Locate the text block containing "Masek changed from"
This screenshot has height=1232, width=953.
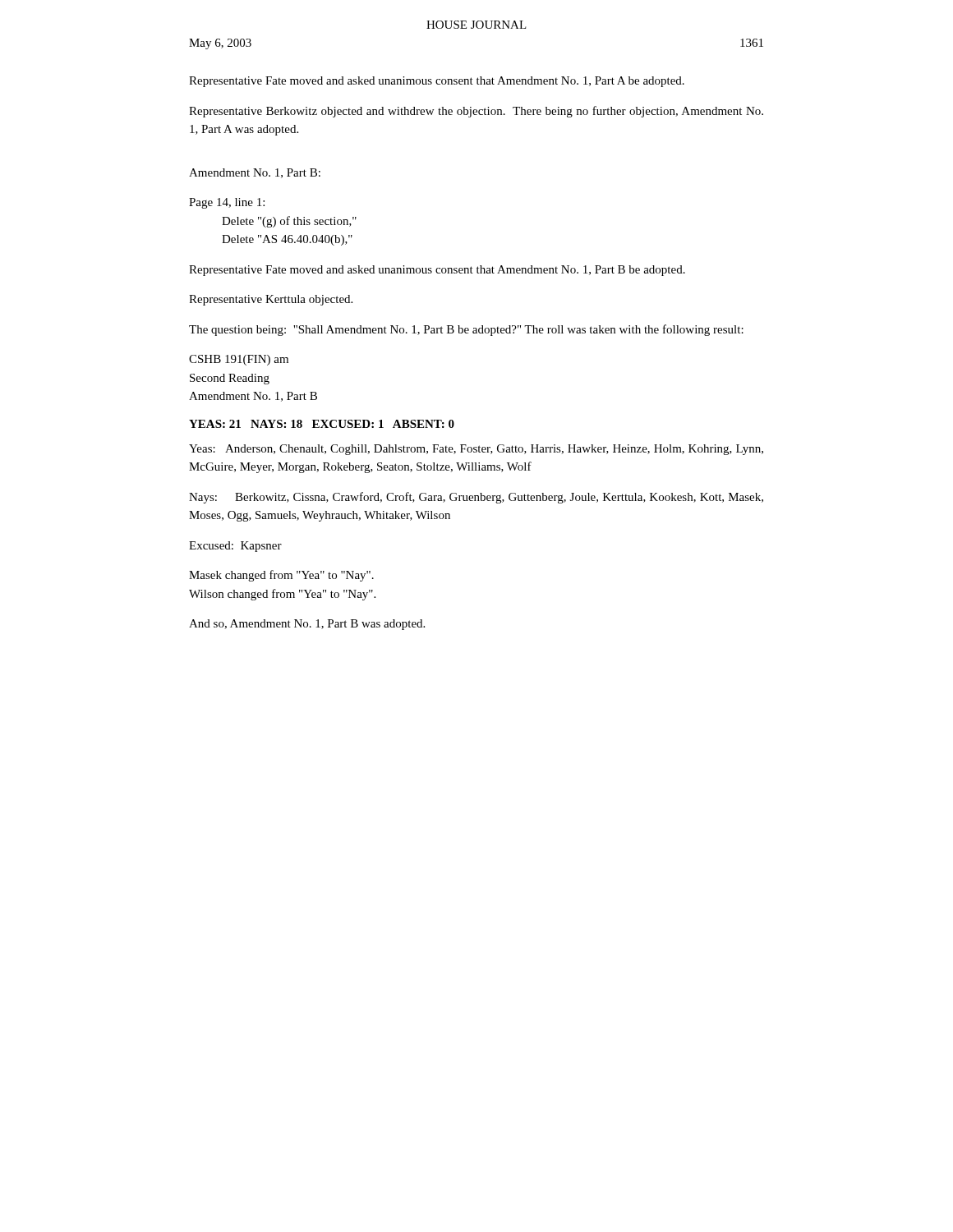(283, 584)
